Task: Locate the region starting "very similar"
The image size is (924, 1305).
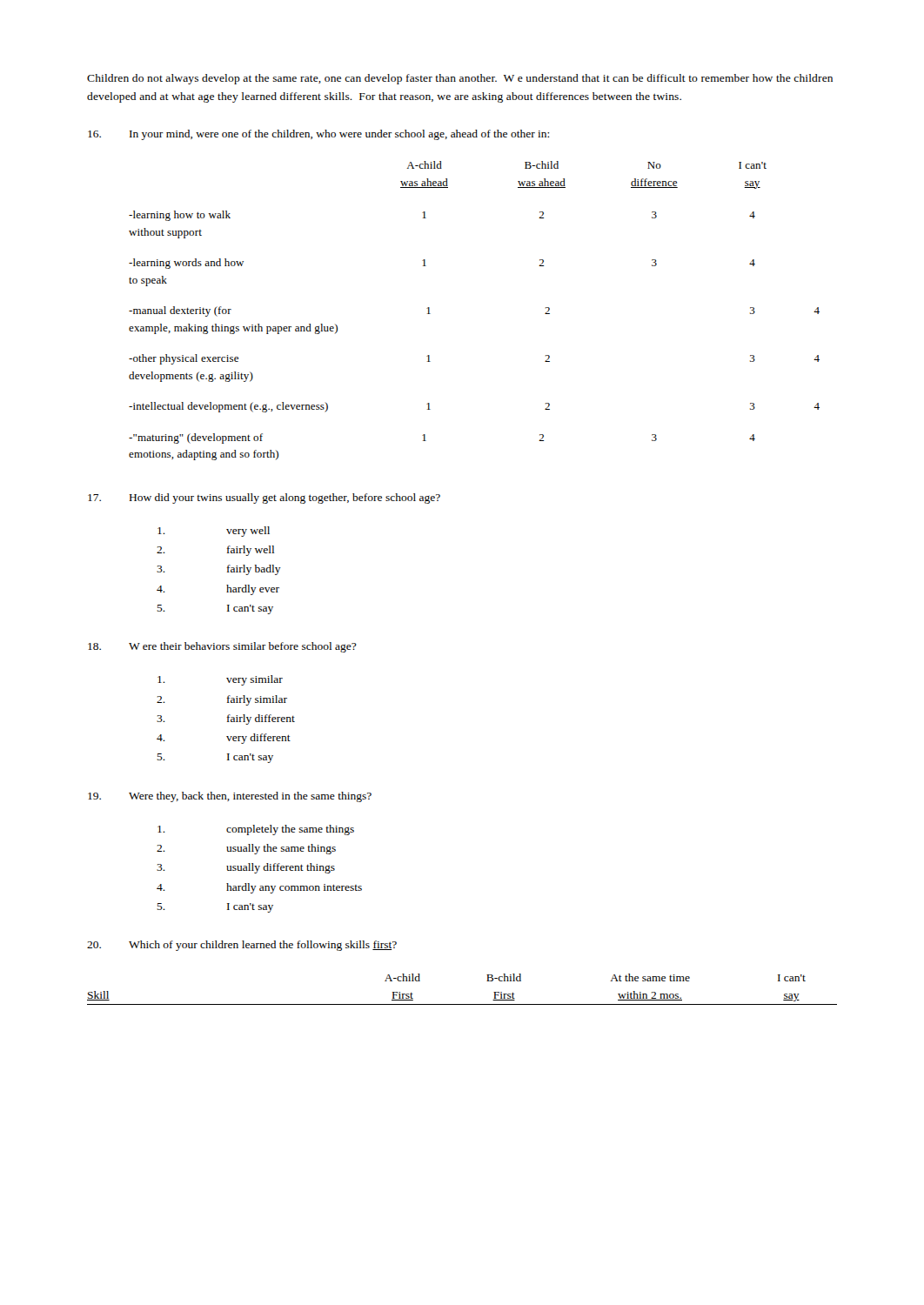Action: click(160, 680)
